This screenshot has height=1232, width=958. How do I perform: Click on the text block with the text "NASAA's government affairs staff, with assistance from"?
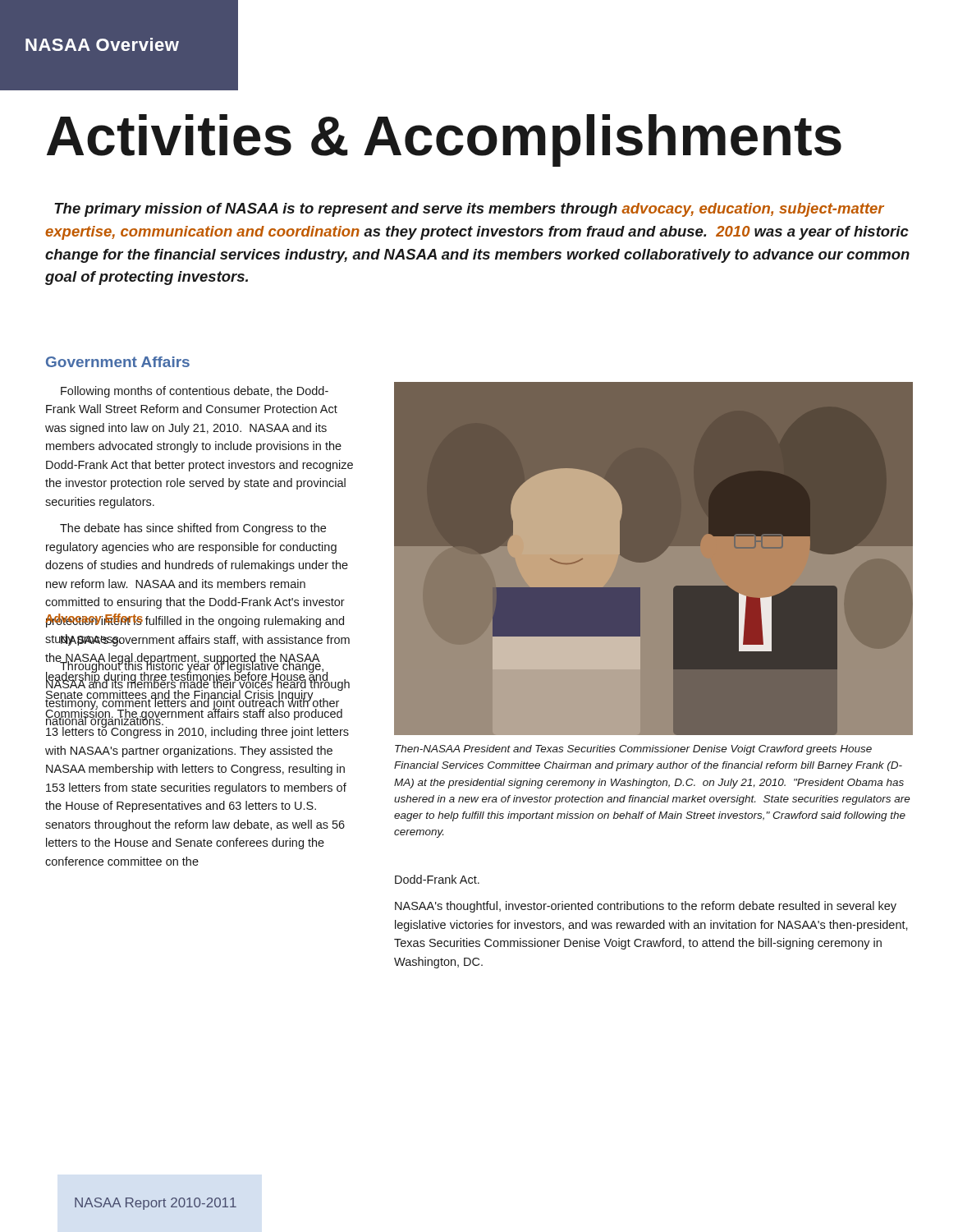point(201,751)
